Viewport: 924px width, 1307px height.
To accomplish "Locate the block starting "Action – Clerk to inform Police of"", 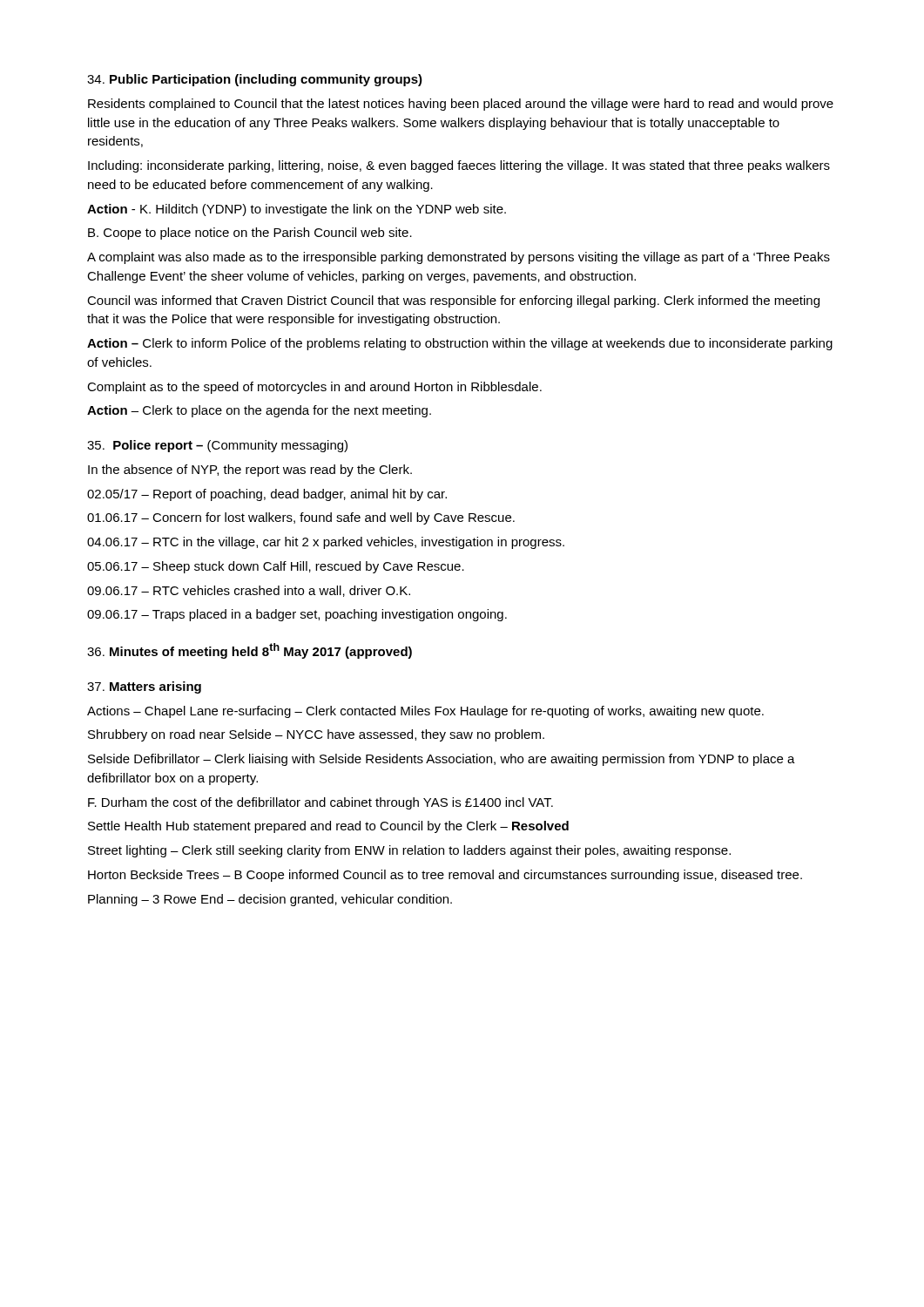I will click(x=462, y=353).
